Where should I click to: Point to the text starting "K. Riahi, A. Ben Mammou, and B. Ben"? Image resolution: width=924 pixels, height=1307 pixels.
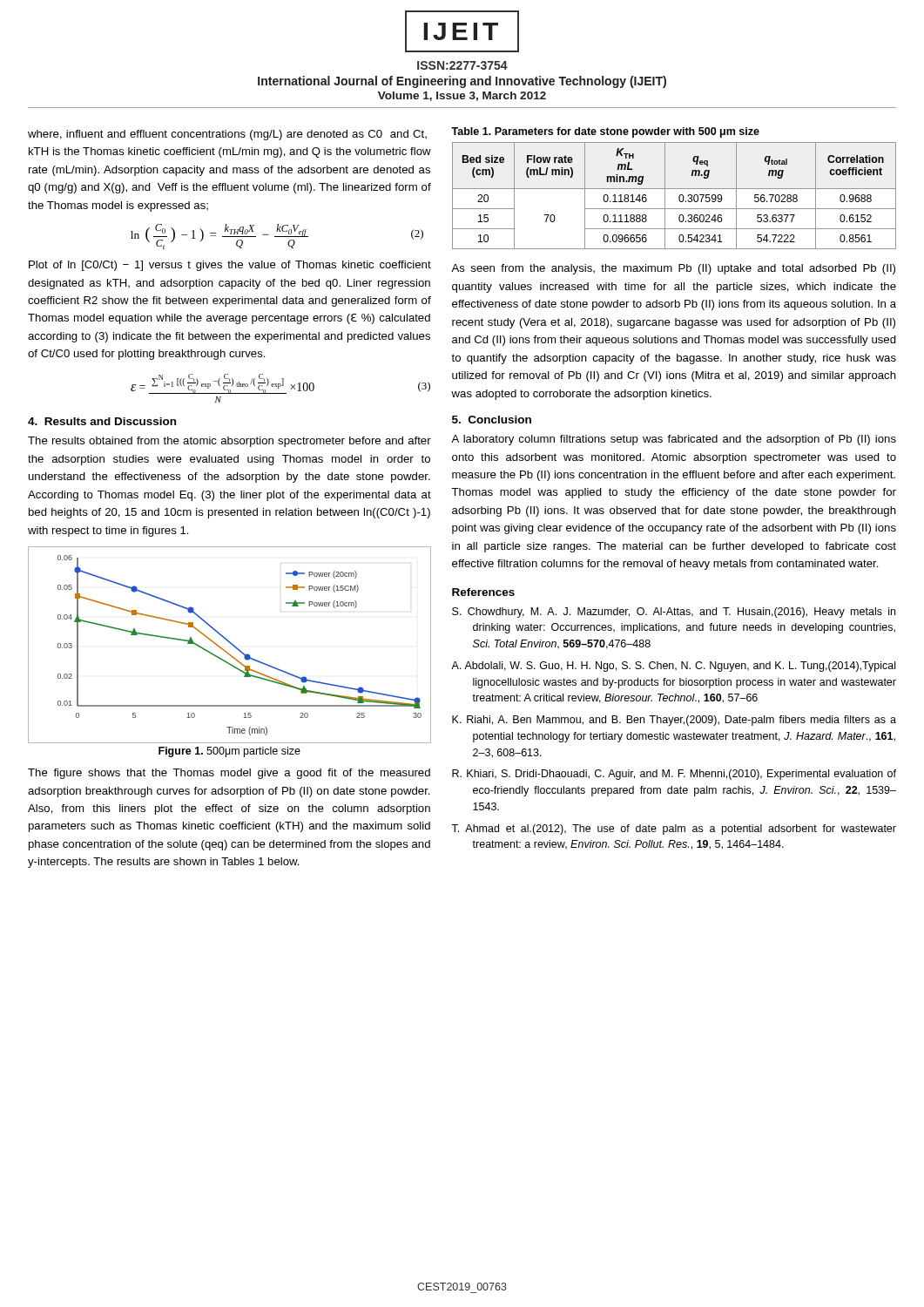674,736
